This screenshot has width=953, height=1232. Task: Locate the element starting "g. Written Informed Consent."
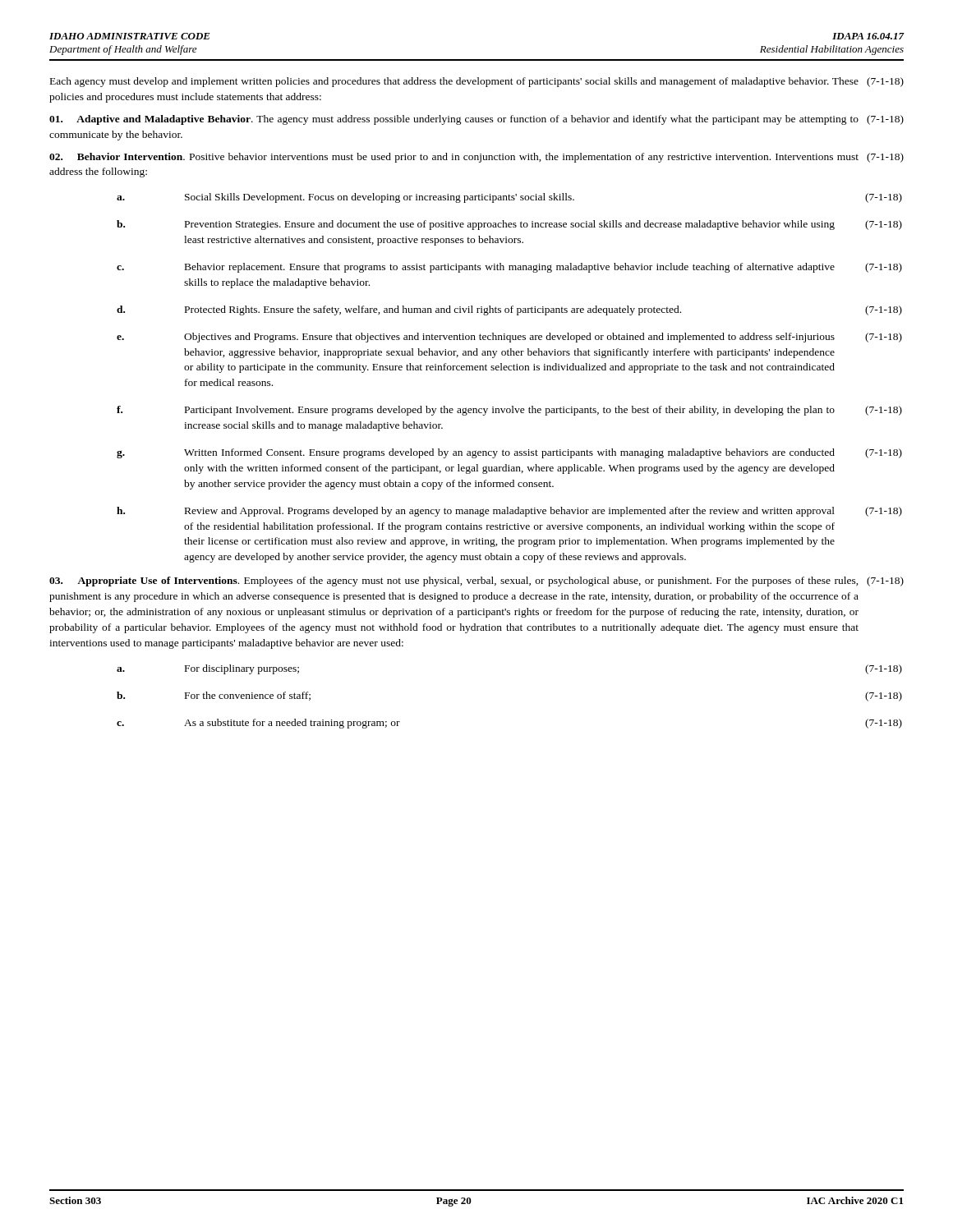click(476, 468)
